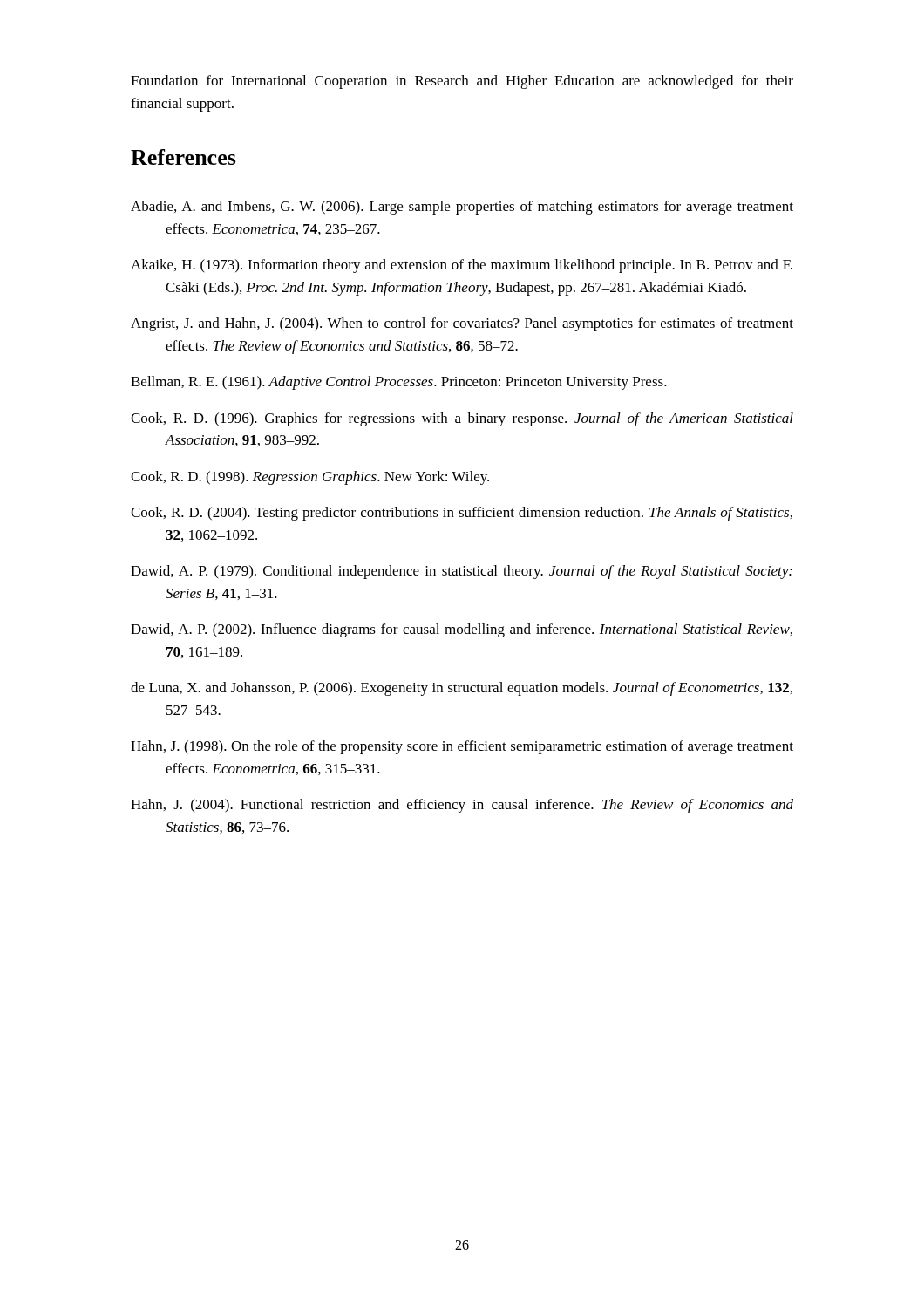Find the block on this page that starts "Abadie, A. and"
Image resolution: width=924 pixels, height=1308 pixels.
point(462,217)
